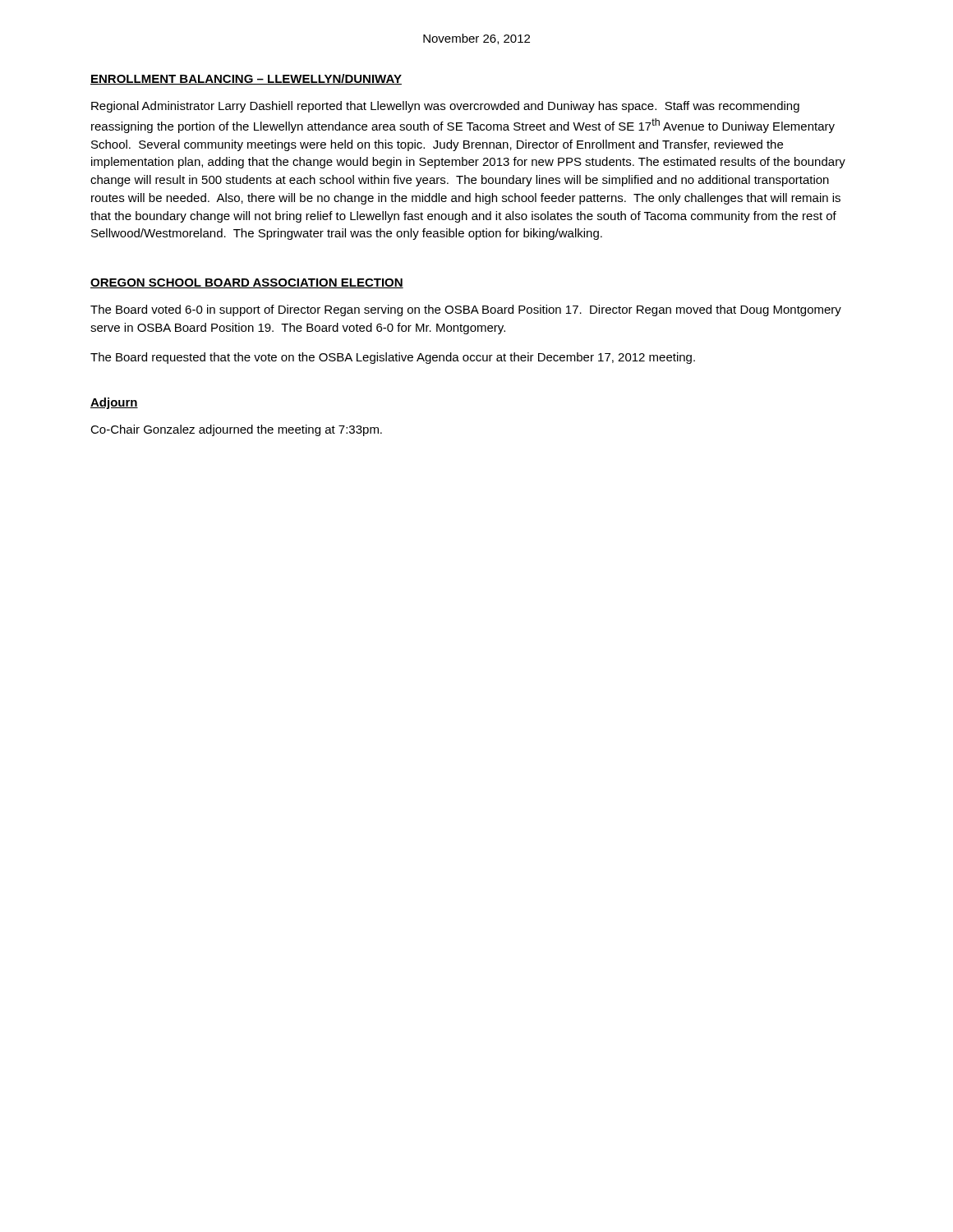
Task: Select the text starting "The Board requested that the"
Action: coord(393,356)
